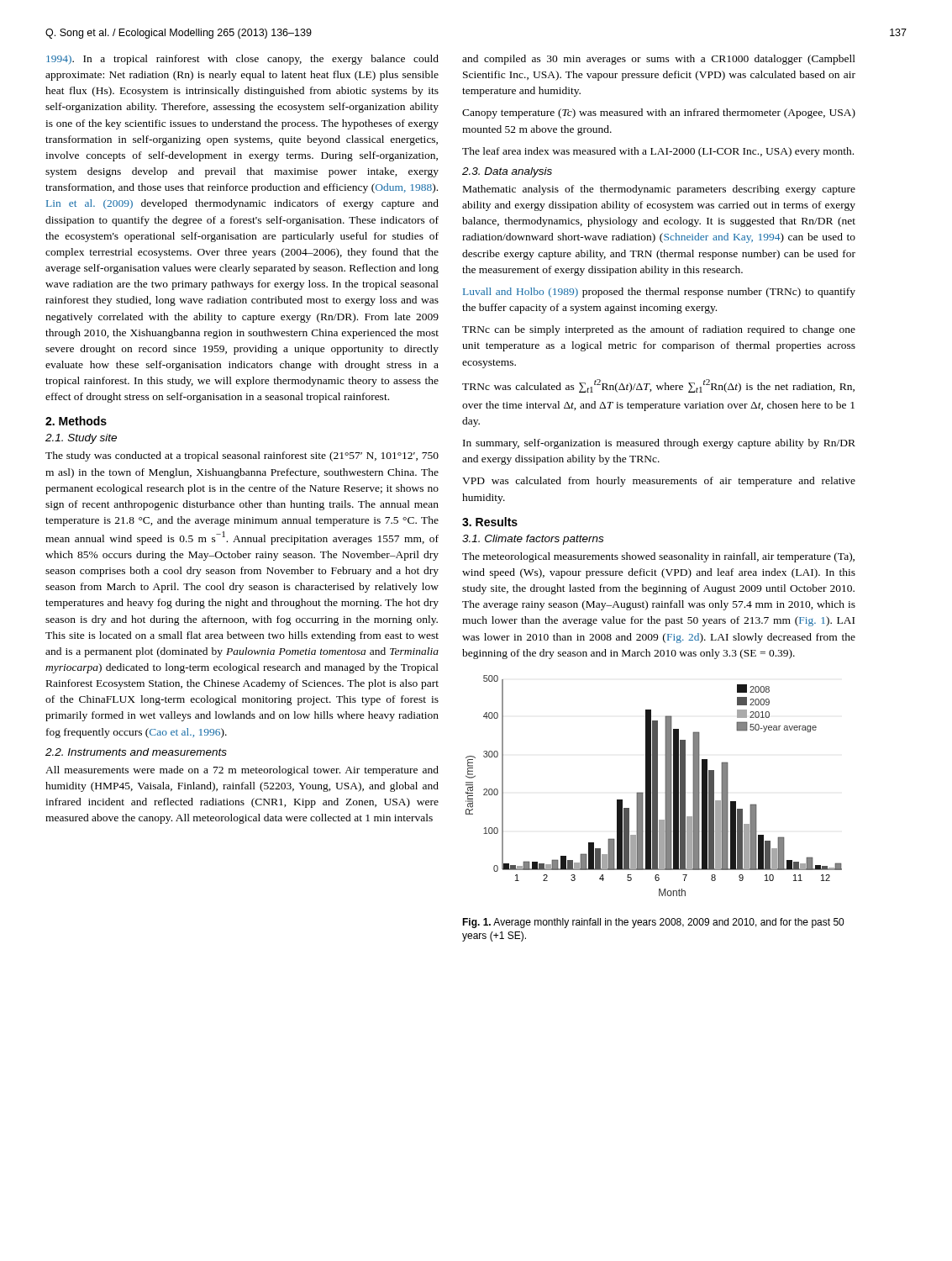Find "3.1. Climate factors patterns" on this page
952x1261 pixels.
[x=533, y=538]
